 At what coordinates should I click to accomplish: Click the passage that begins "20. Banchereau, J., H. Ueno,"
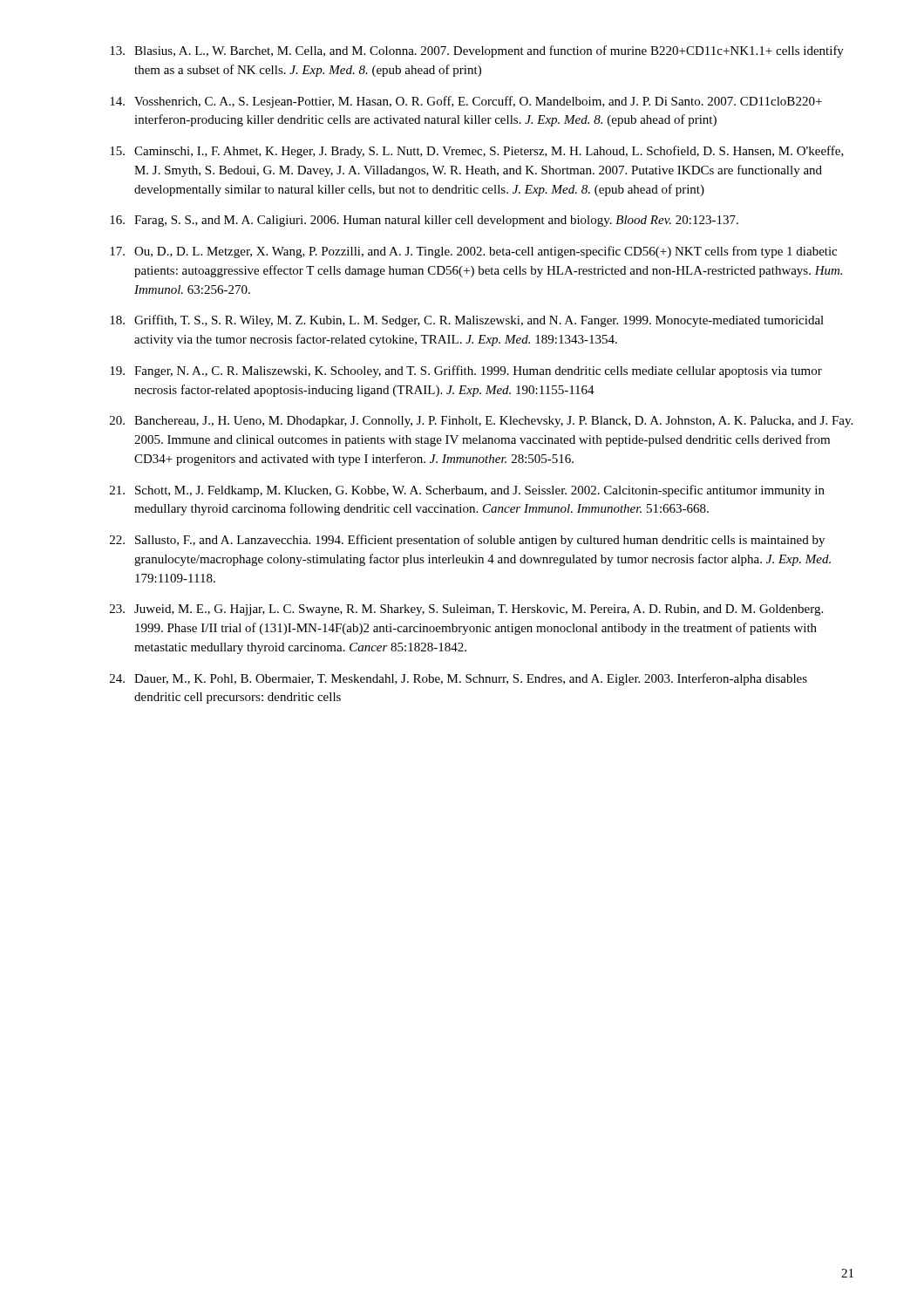(x=471, y=440)
